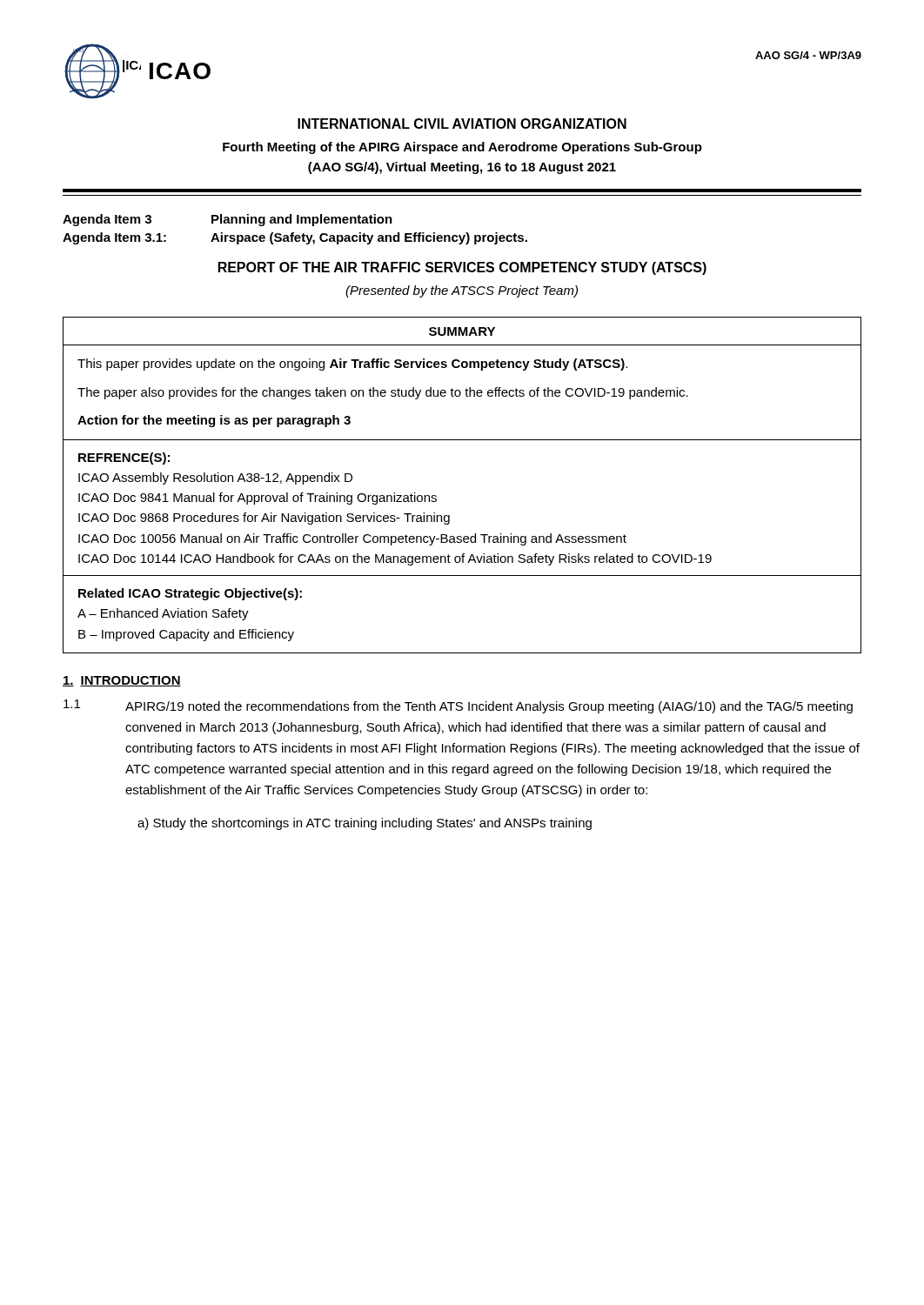Click the table
The image size is (924, 1305).
(x=462, y=485)
